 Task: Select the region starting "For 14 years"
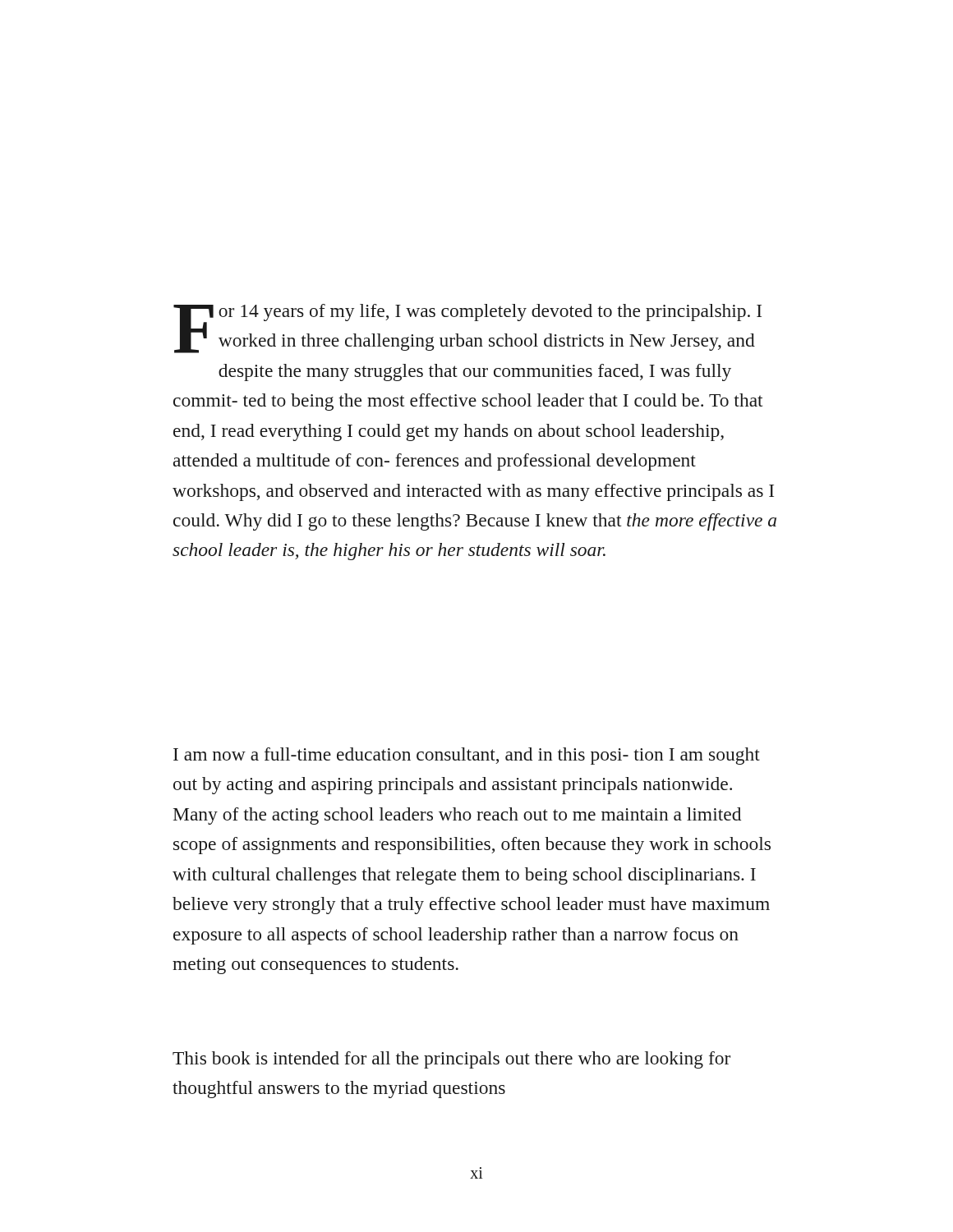[x=476, y=430]
